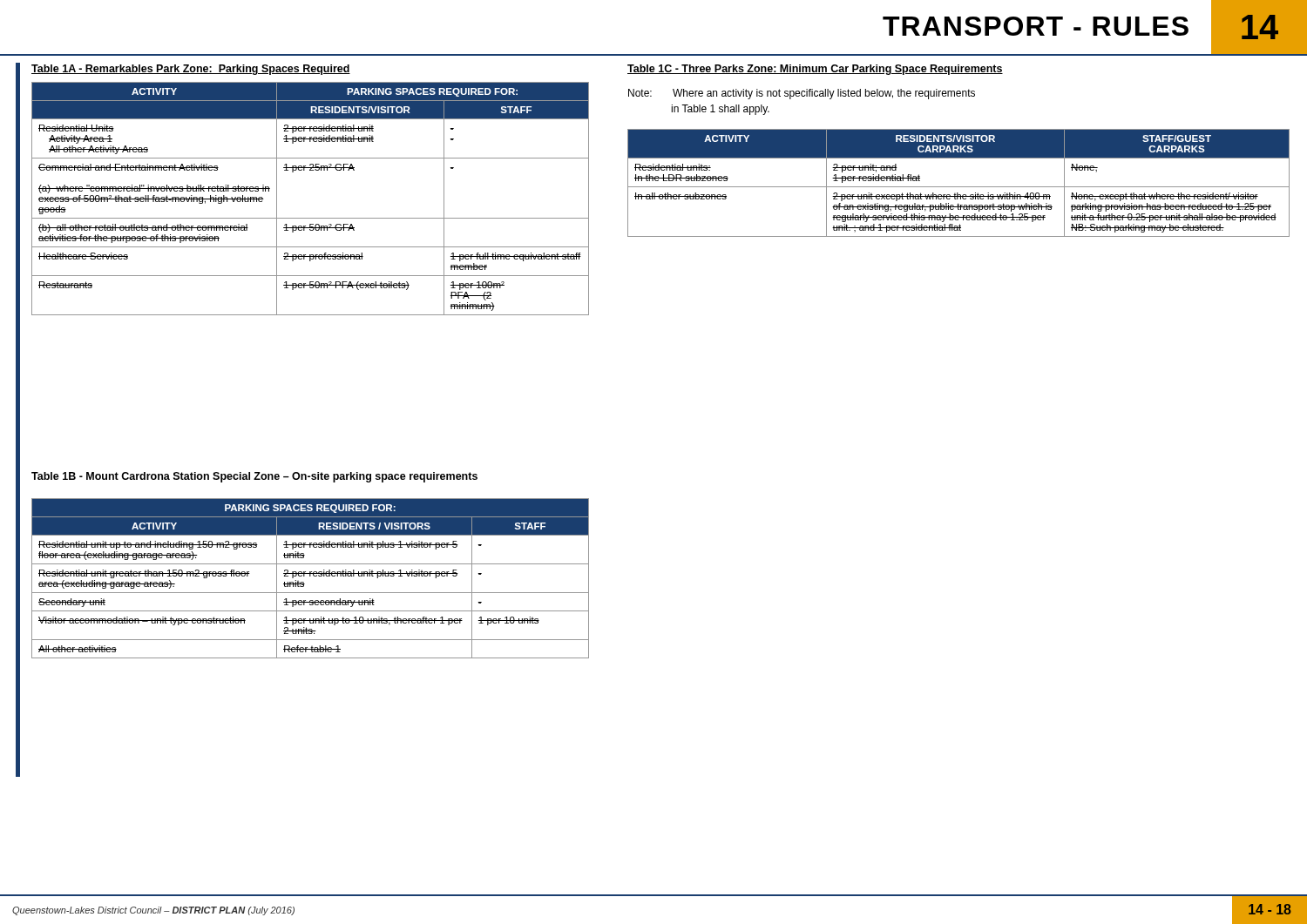Select the table that reads "STAFF/GUEST CARPARKS"

click(x=958, y=183)
